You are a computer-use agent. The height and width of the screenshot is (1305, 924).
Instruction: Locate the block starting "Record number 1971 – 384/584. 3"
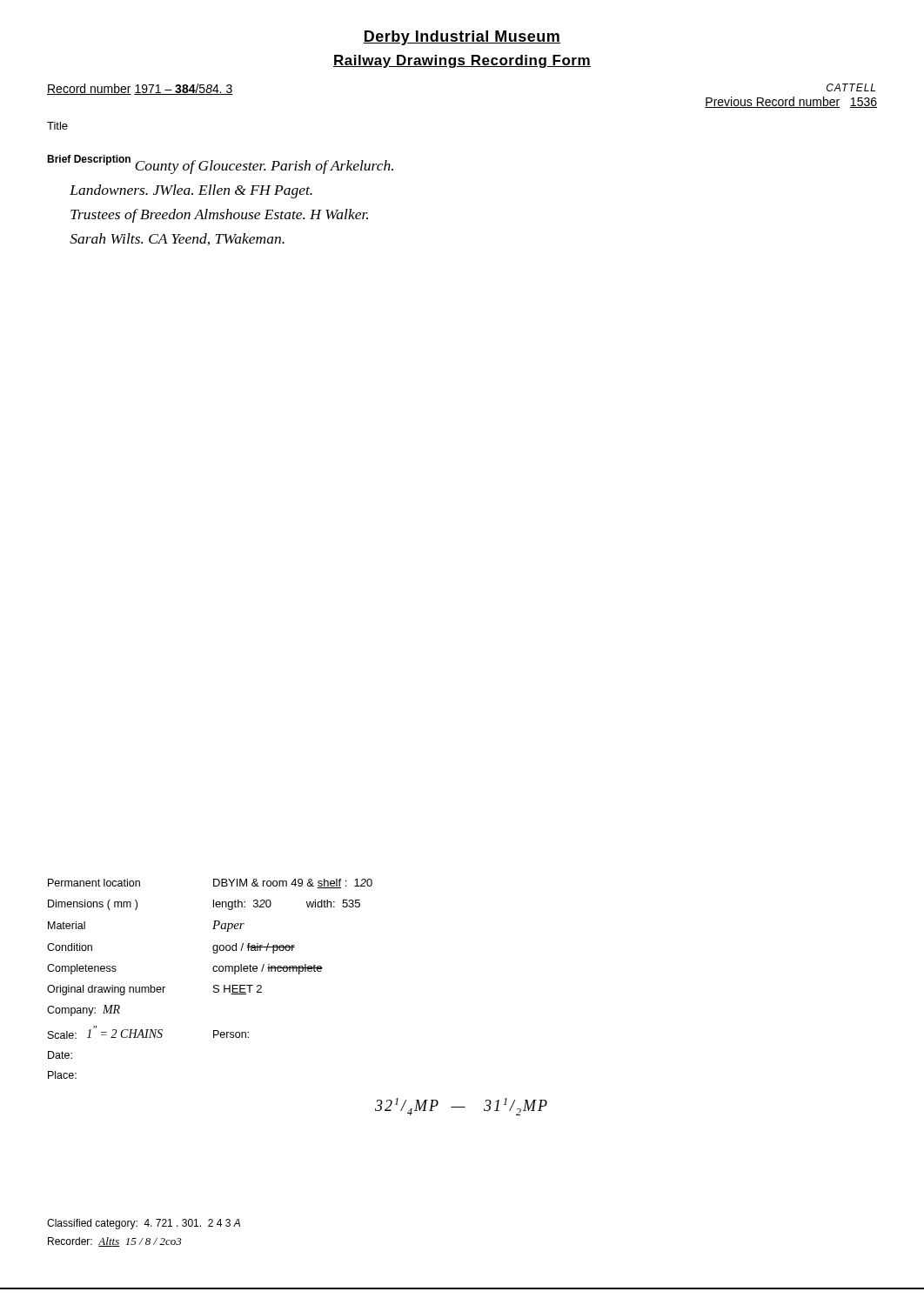(x=140, y=89)
